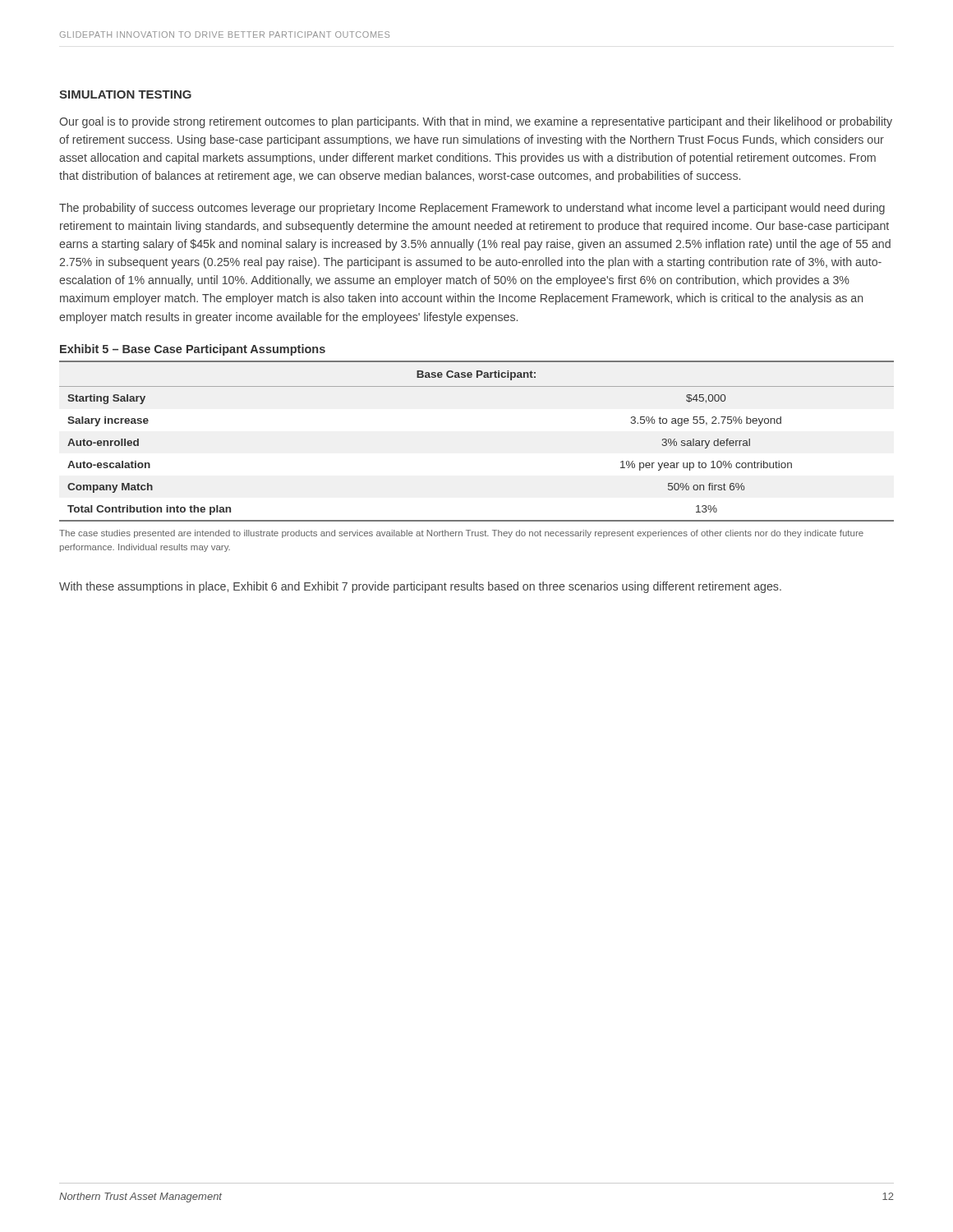Find the text block starting "Exhibit 5 –"
953x1232 pixels.
click(192, 349)
